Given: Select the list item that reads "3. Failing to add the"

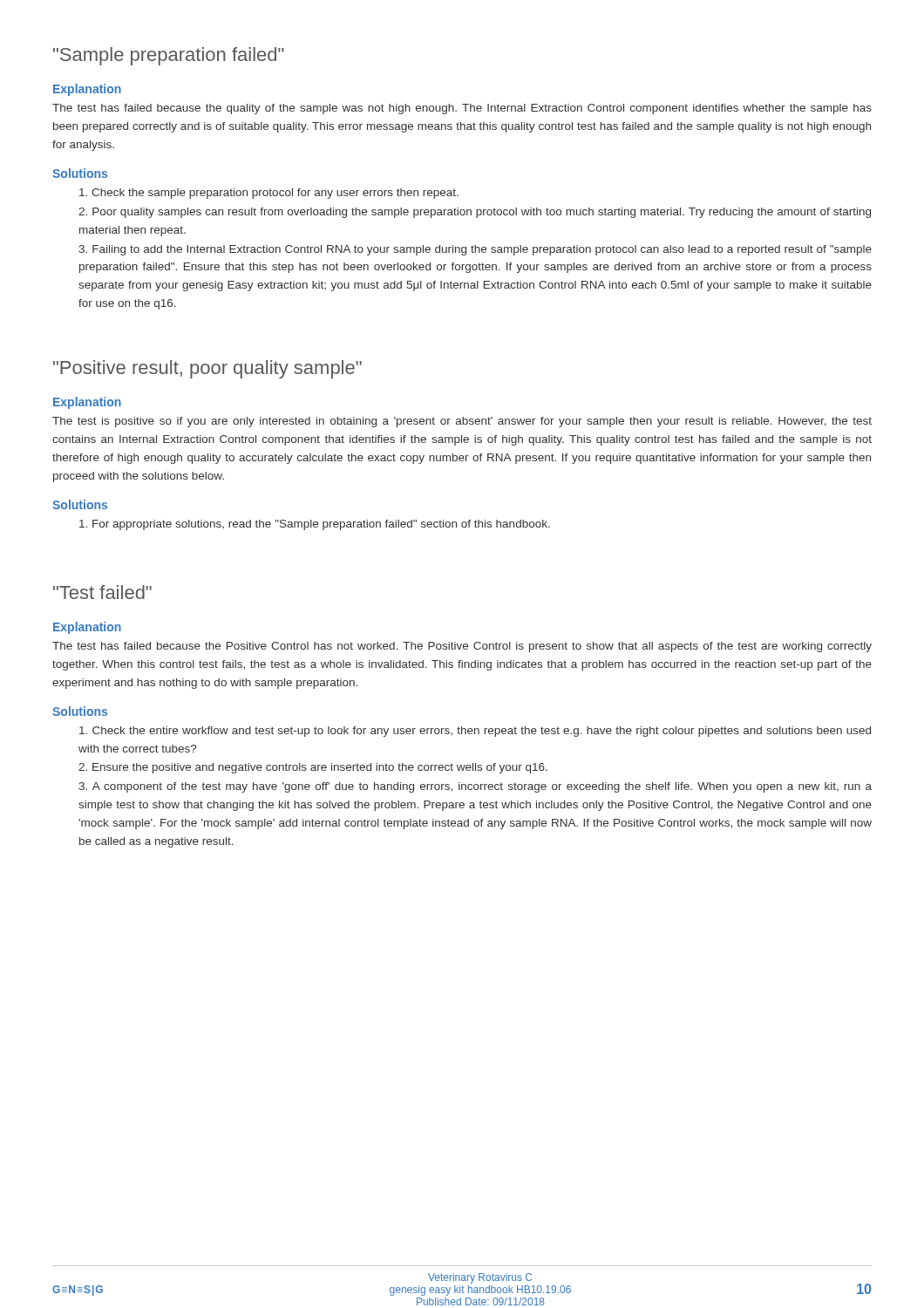Looking at the screenshot, I should (x=475, y=276).
